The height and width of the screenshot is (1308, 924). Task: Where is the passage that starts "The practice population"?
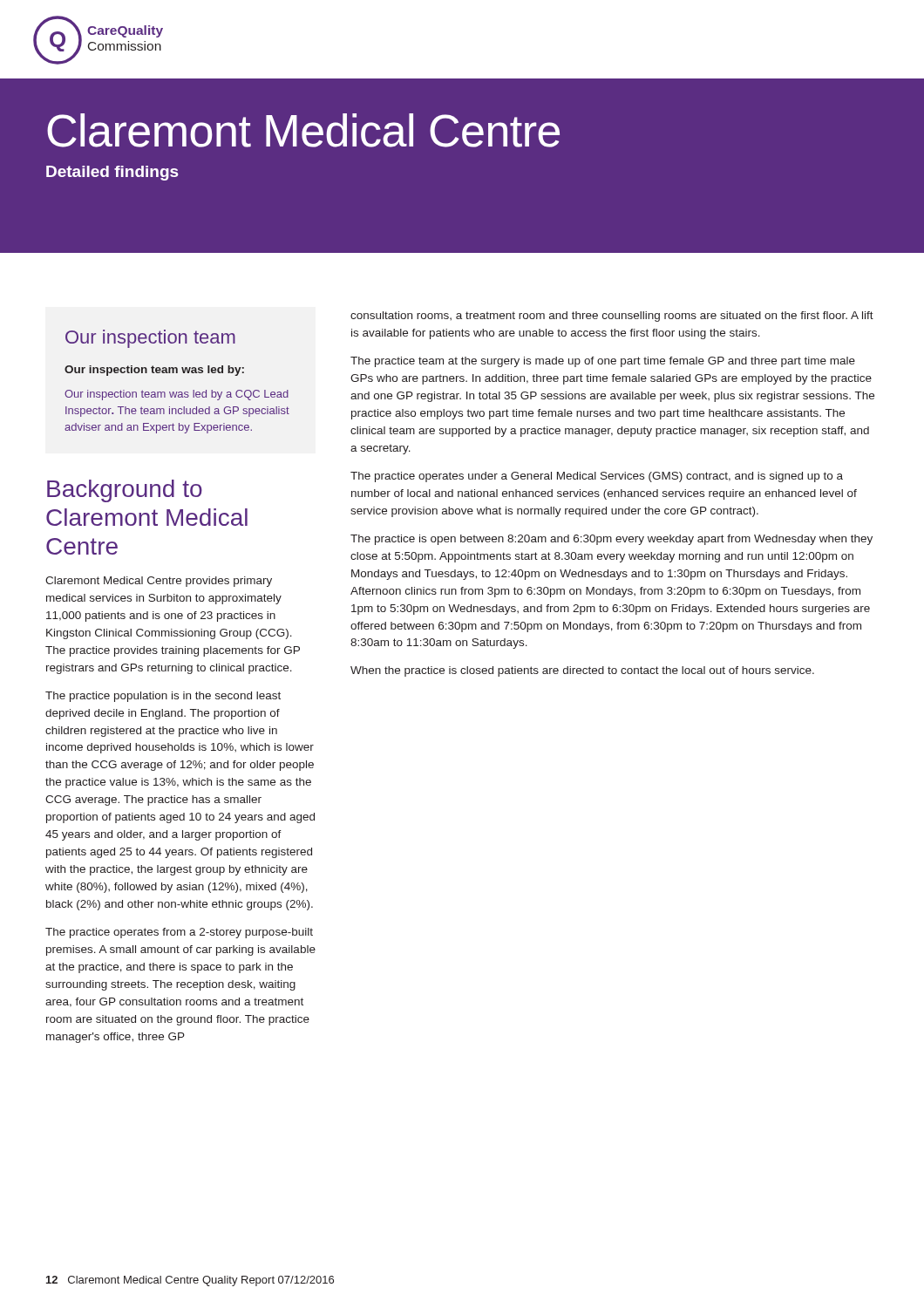tap(180, 800)
